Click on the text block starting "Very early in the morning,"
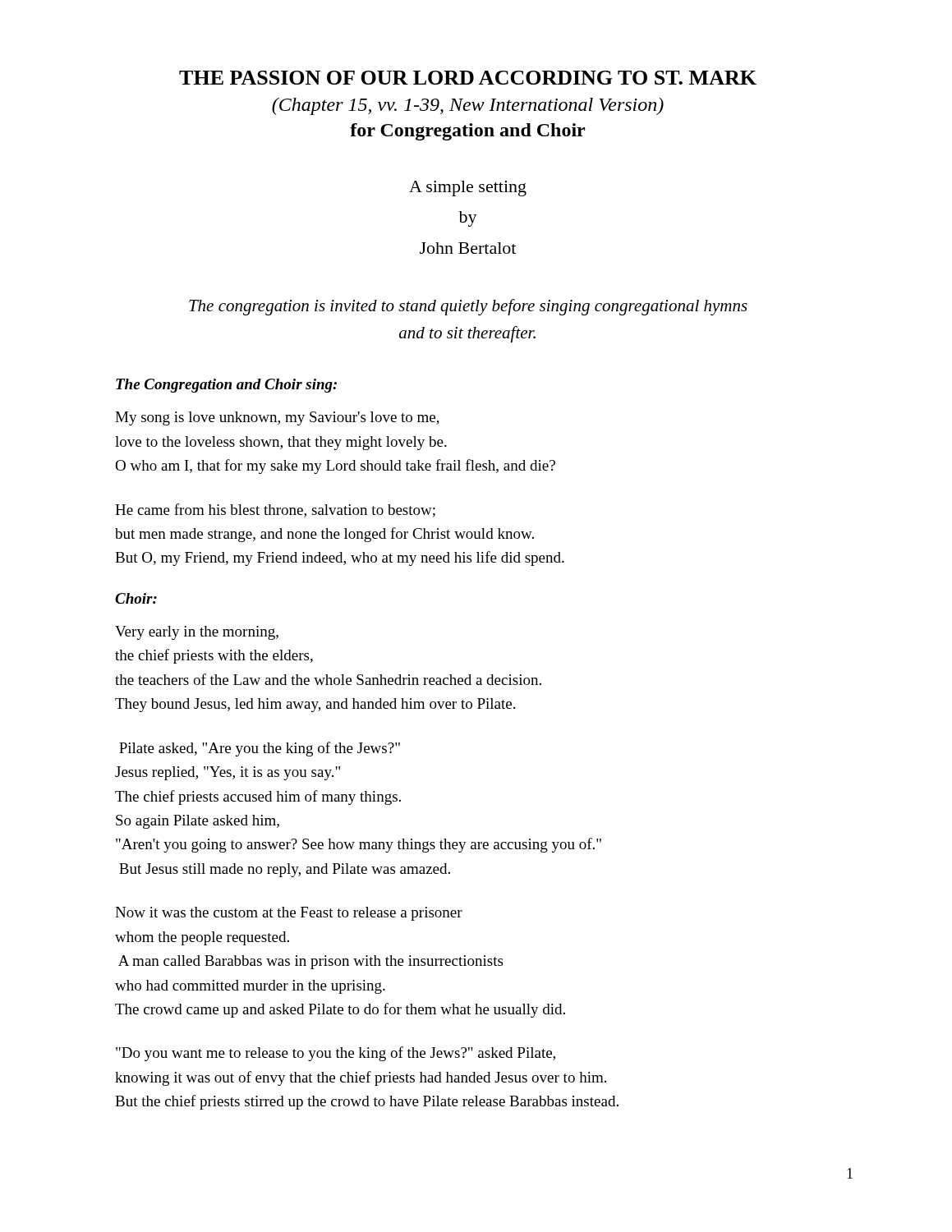 point(329,667)
